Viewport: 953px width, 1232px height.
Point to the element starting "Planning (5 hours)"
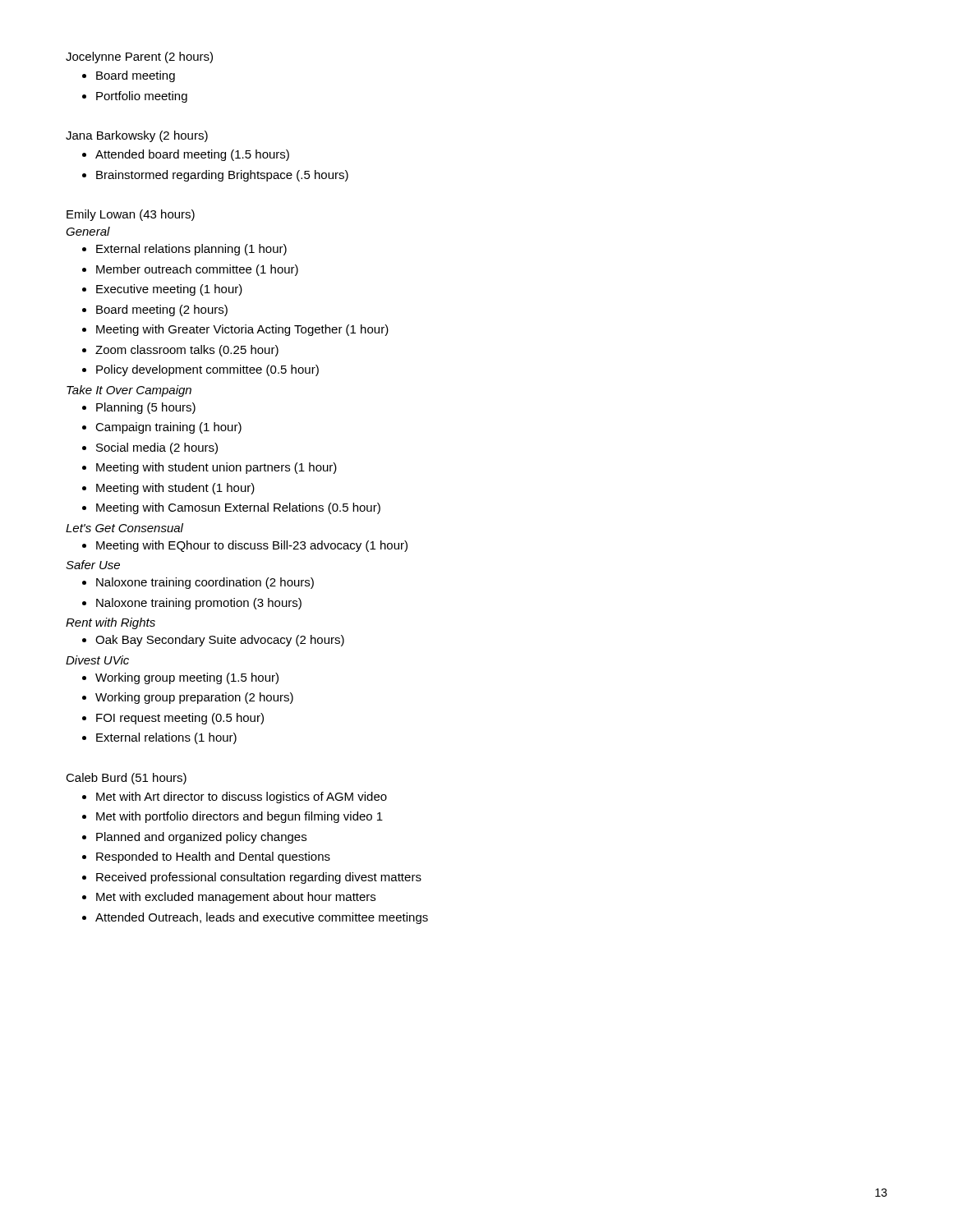[139, 408]
